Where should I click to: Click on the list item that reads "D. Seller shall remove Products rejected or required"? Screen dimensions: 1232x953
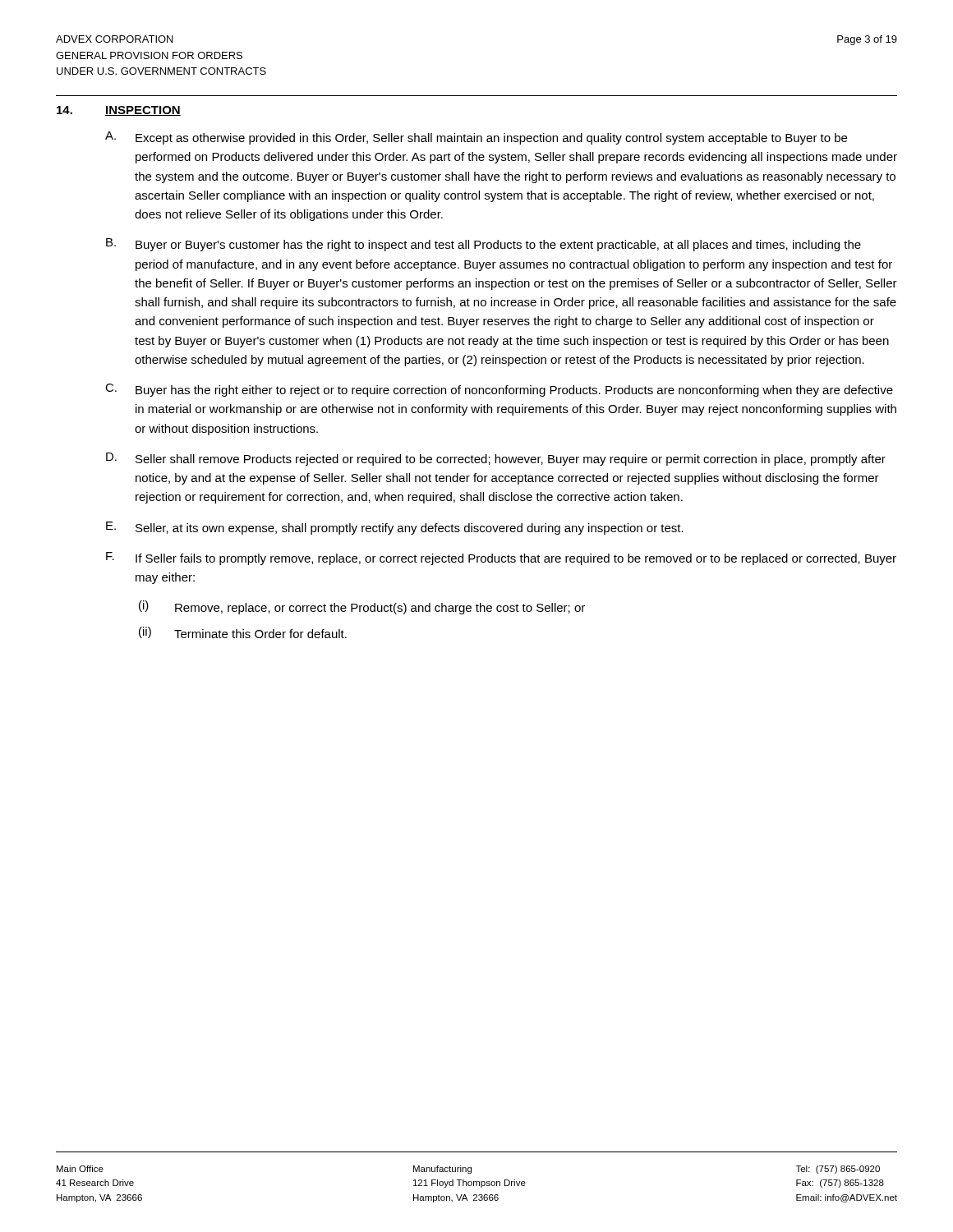point(501,478)
